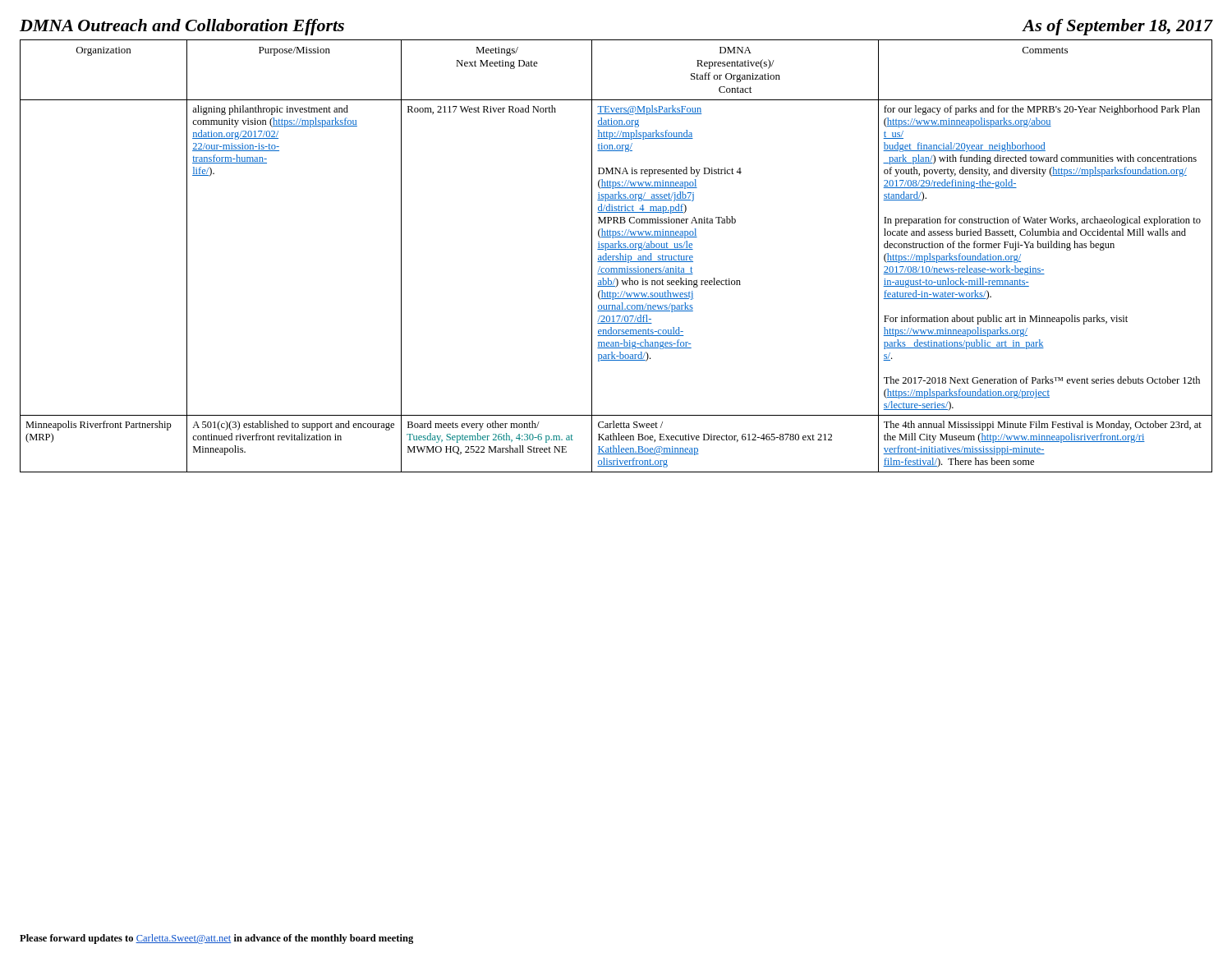Where is the title that starts "DMNA Outreach and Collaboration"?
The height and width of the screenshot is (953, 1232).
click(x=182, y=25)
